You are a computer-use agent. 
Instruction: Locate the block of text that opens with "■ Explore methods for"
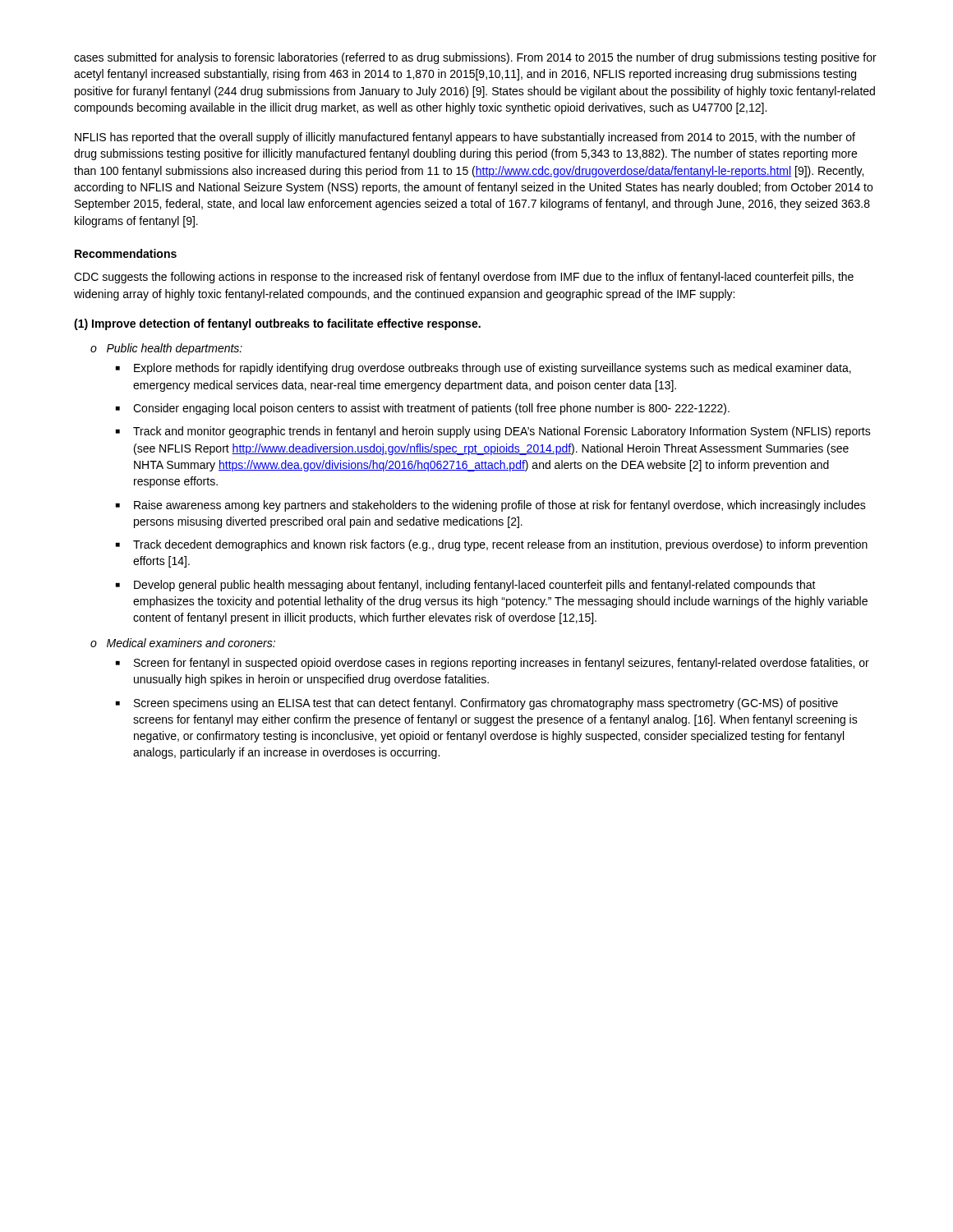point(497,377)
